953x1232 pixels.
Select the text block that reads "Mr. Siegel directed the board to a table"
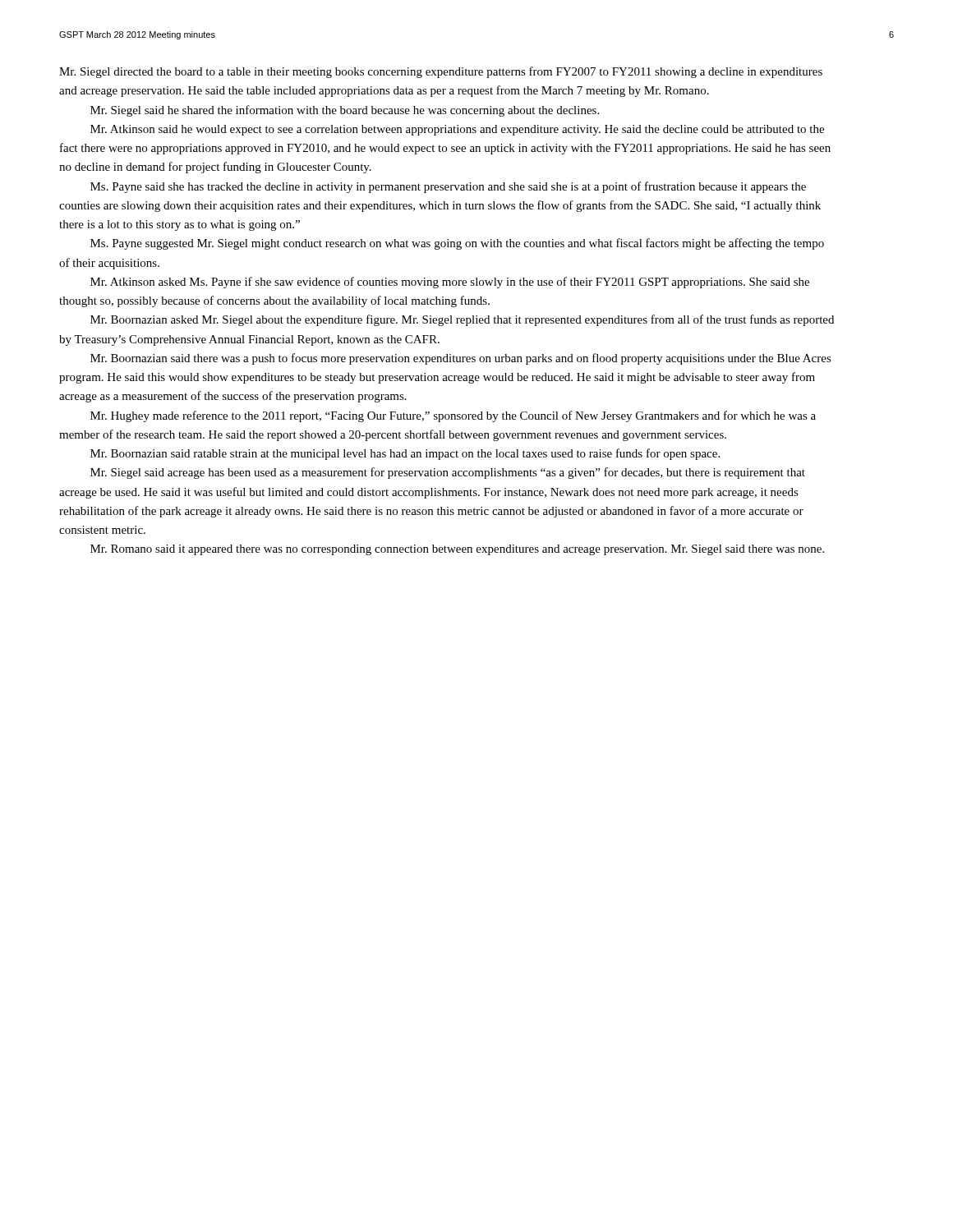[x=447, y=311]
